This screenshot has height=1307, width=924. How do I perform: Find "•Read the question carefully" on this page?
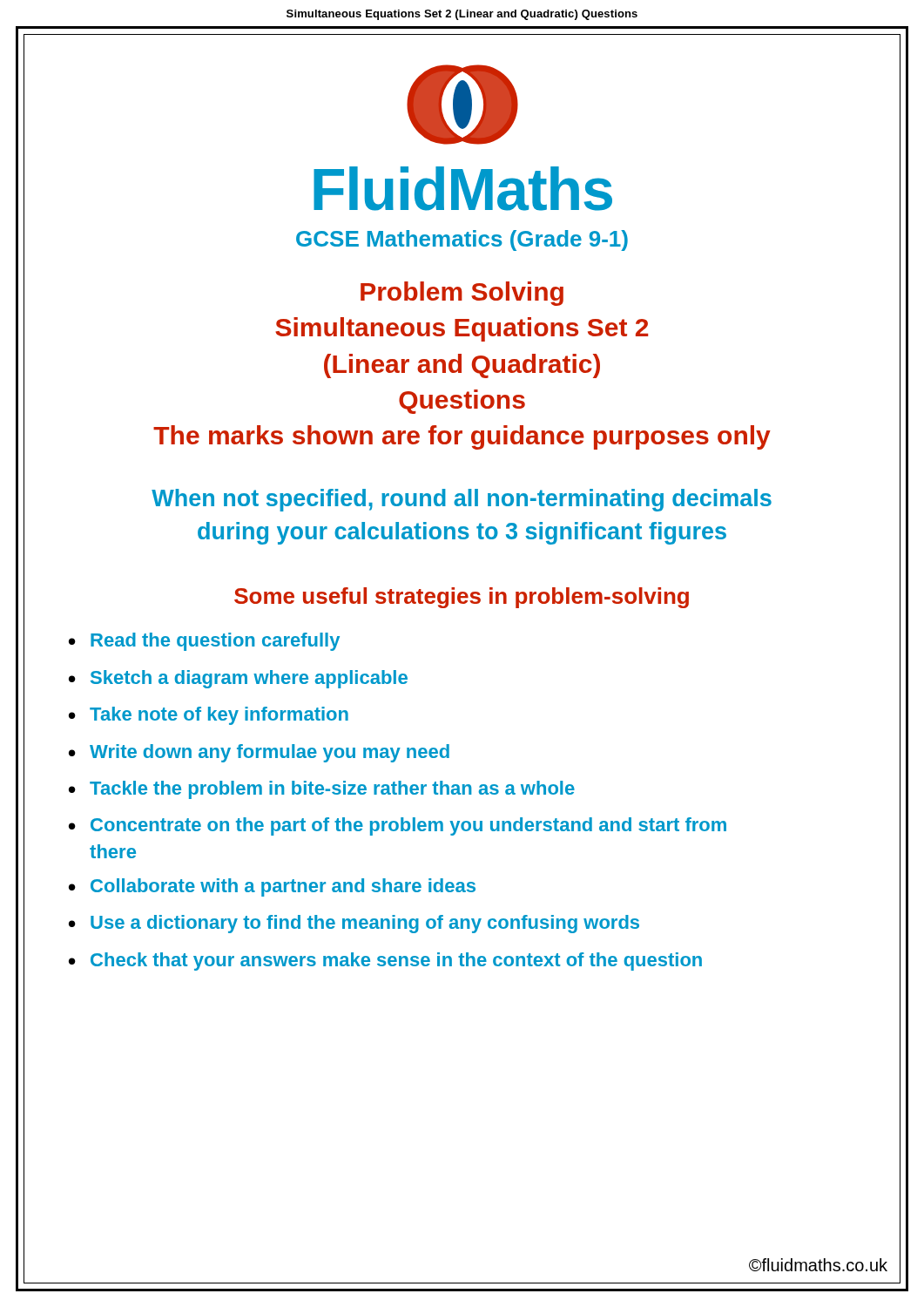204,642
